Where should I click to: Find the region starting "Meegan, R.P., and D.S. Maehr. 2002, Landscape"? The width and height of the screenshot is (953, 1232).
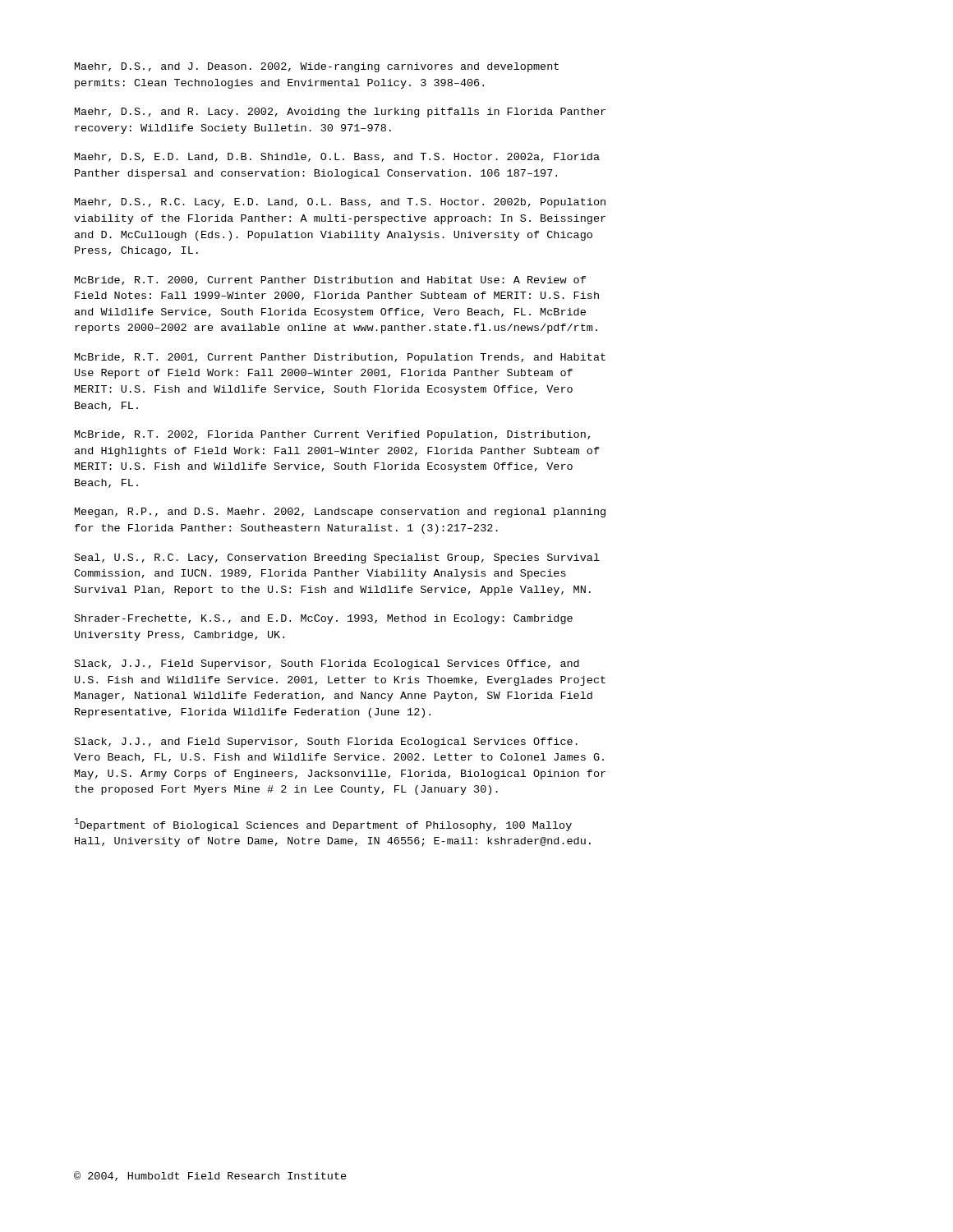[x=340, y=520]
